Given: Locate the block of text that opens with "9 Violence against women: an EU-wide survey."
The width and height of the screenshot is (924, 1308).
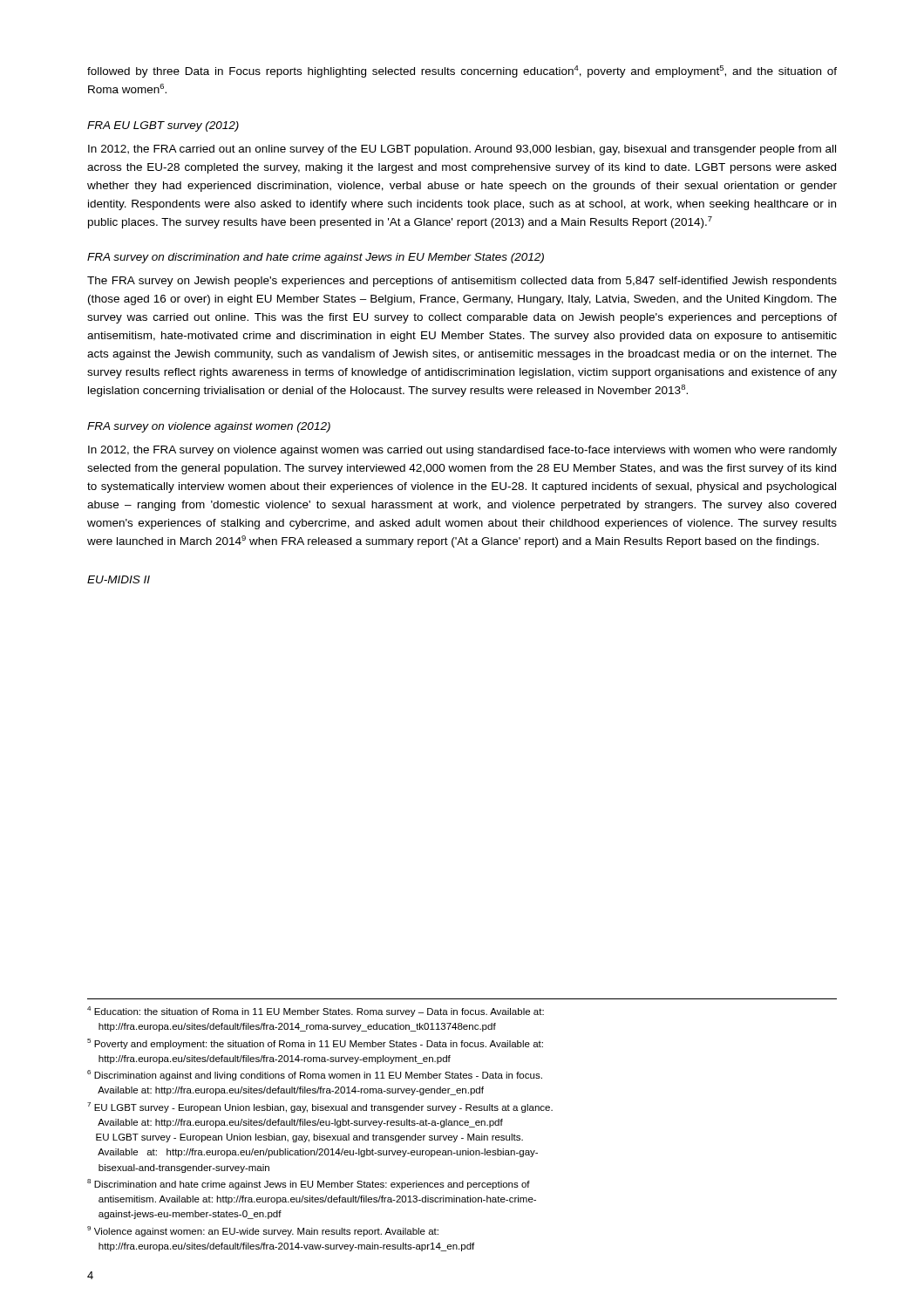Looking at the screenshot, I should click(x=281, y=1238).
